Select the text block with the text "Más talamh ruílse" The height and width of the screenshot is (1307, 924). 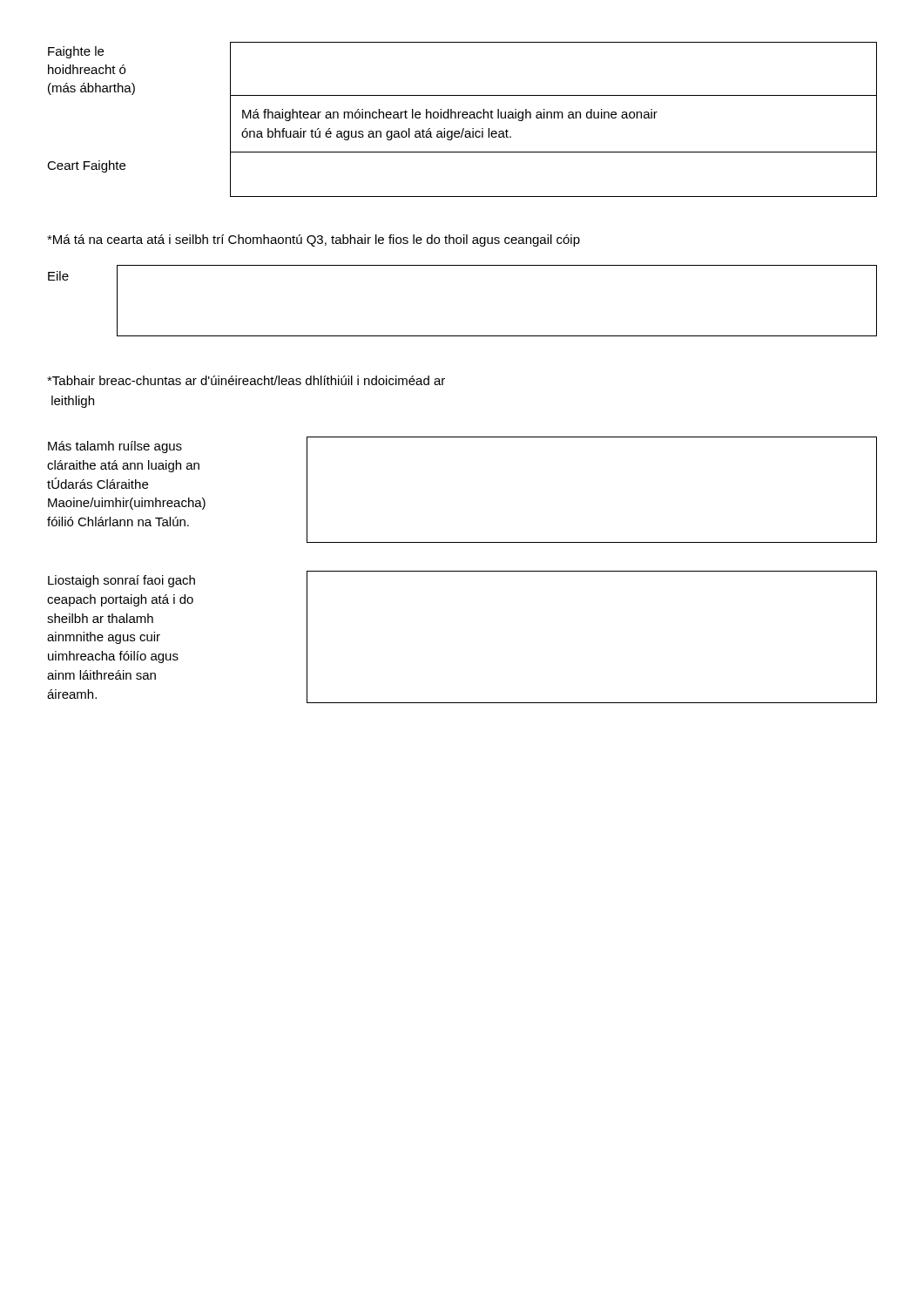point(127,484)
